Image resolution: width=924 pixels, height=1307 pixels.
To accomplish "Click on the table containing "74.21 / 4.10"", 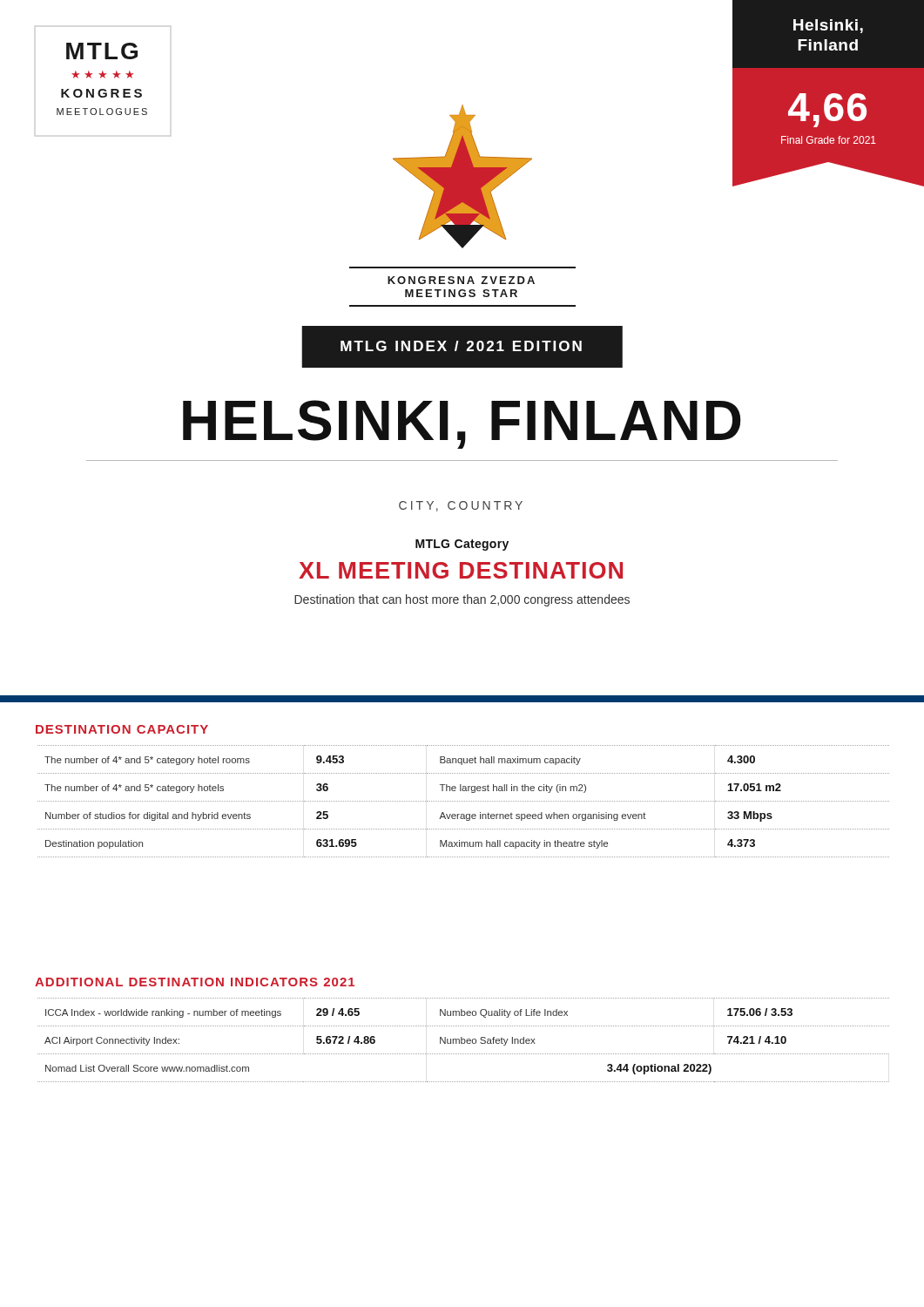I will coord(462,1040).
